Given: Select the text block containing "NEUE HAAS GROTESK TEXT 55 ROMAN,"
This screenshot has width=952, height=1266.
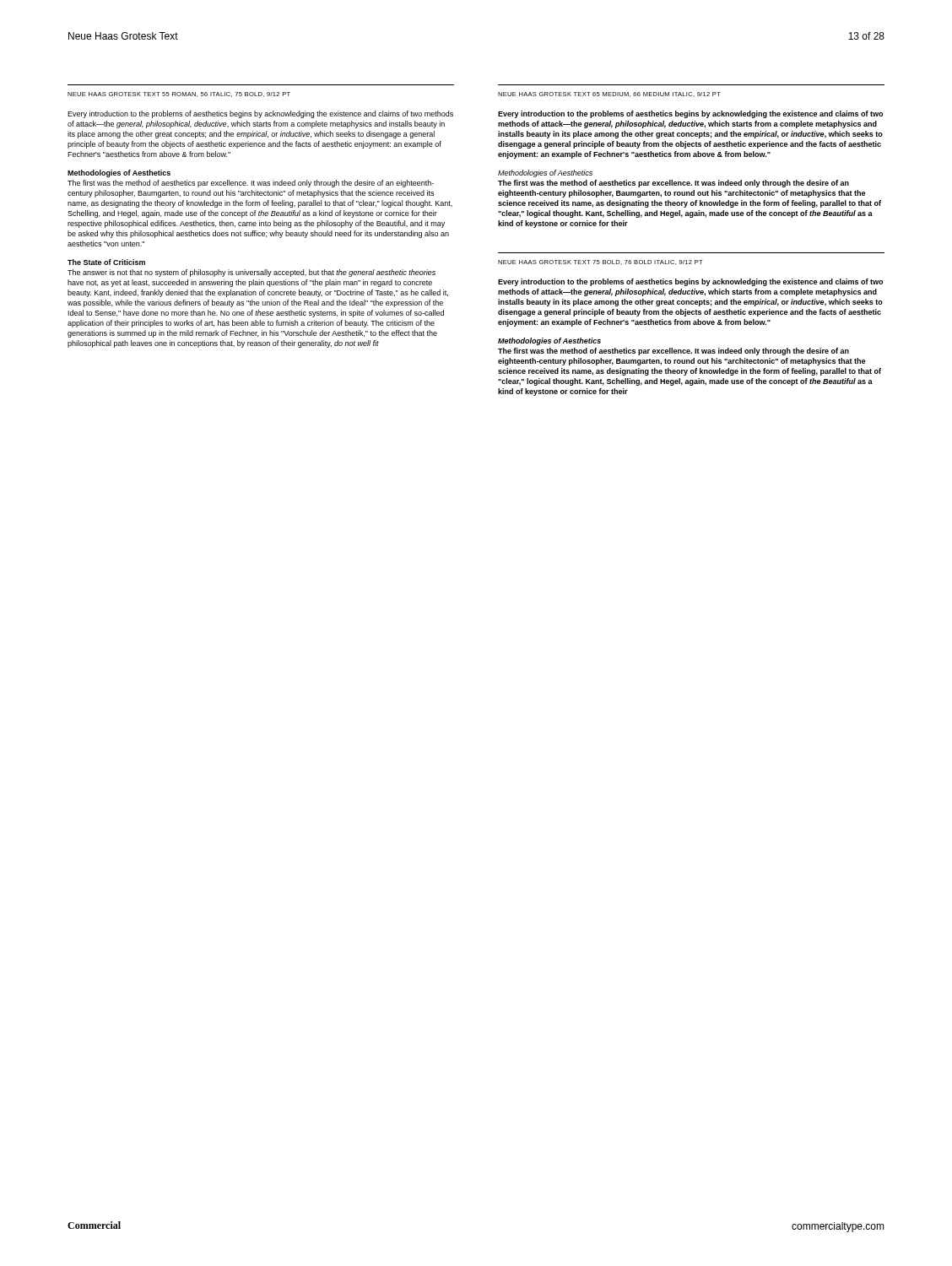Looking at the screenshot, I should pos(179,94).
